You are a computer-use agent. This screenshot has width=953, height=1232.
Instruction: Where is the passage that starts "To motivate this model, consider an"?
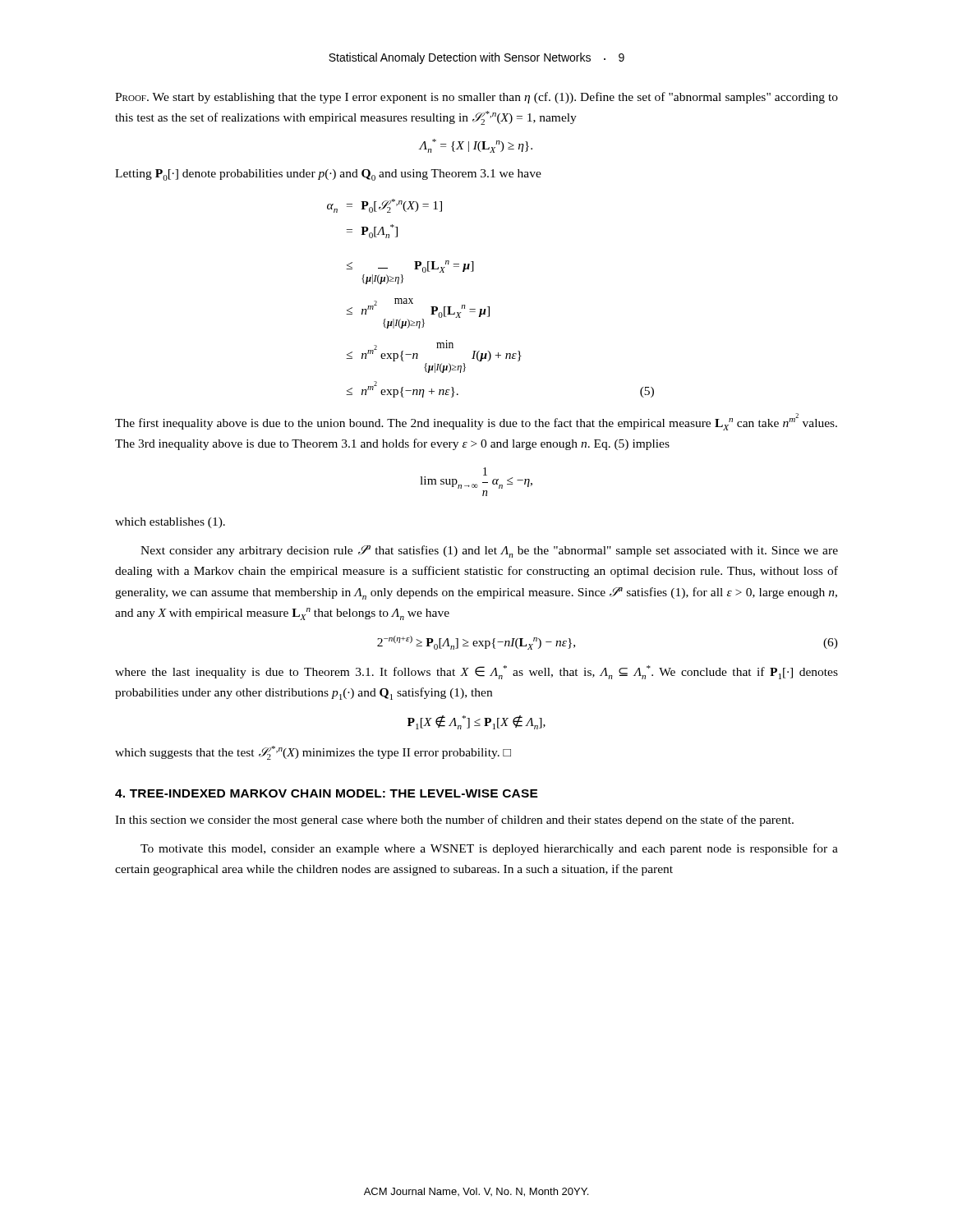pos(476,858)
